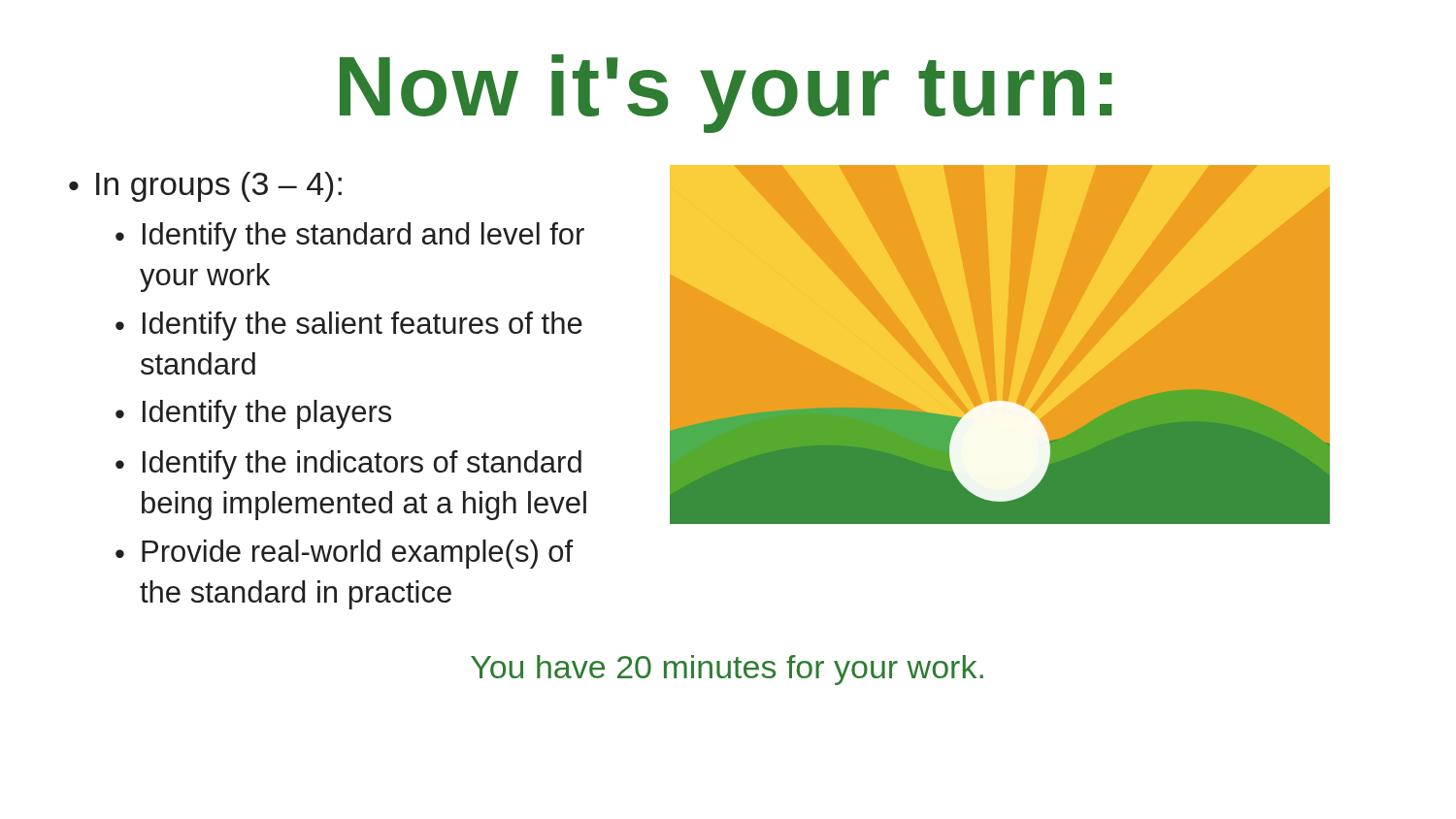Locate the block of text that opens with "You have 20 minutes for your"
1456x819 pixels.
tap(728, 666)
